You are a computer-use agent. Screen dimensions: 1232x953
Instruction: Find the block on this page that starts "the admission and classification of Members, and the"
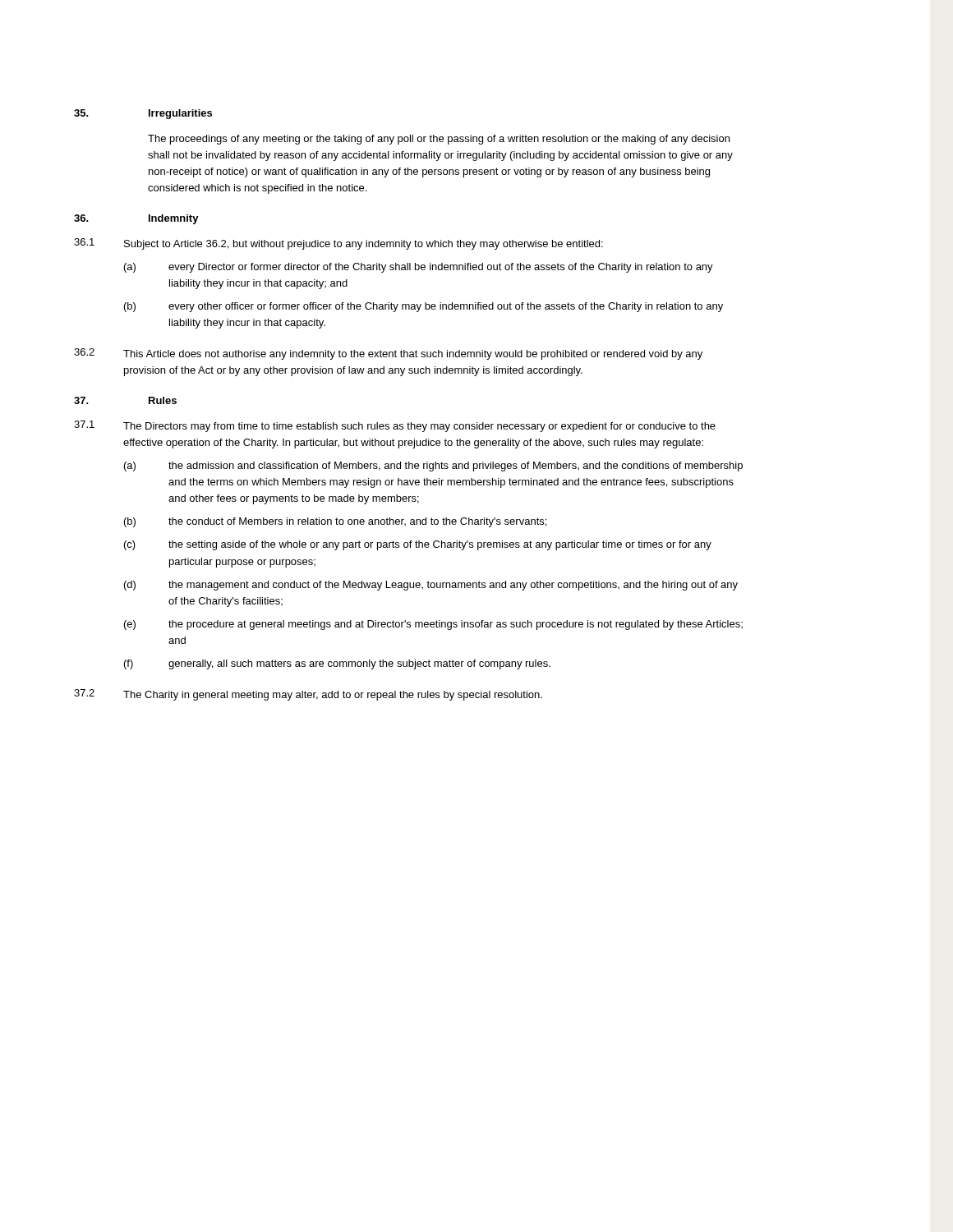(456, 482)
